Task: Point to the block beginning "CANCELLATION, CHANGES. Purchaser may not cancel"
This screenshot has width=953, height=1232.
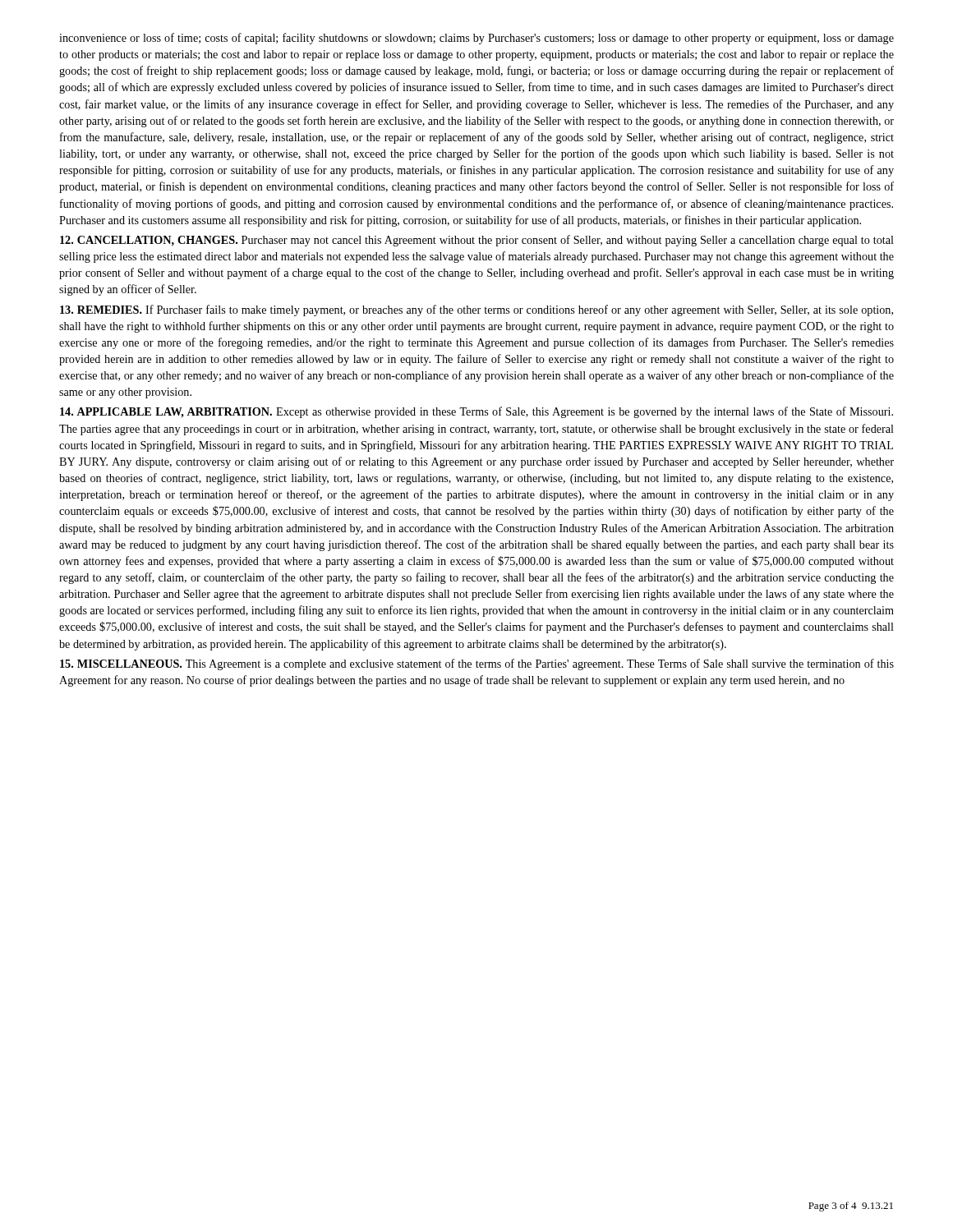Action: pos(476,265)
